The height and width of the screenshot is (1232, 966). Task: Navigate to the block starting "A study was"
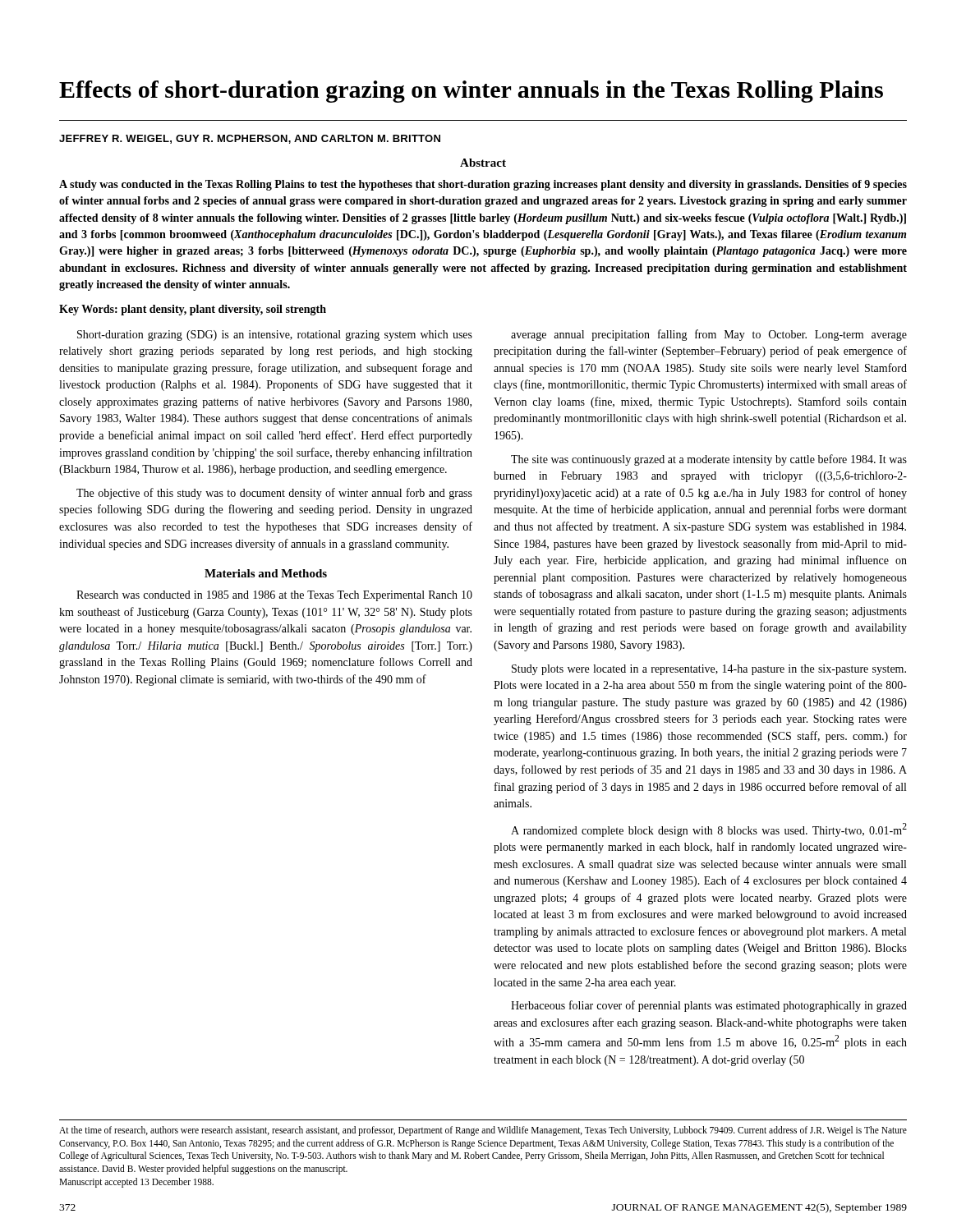pos(483,235)
